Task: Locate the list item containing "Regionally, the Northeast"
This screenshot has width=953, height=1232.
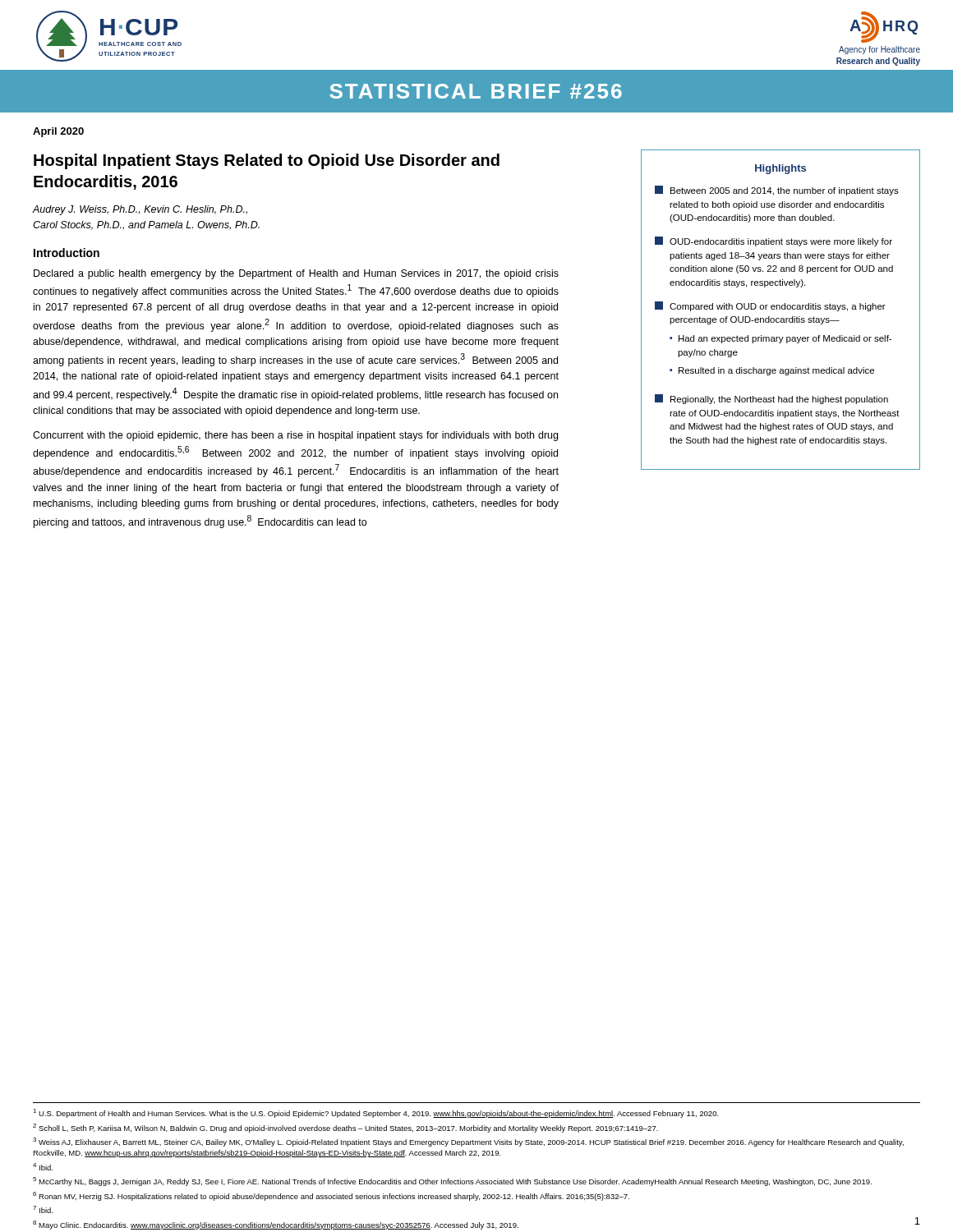Action: [x=781, y=420]
